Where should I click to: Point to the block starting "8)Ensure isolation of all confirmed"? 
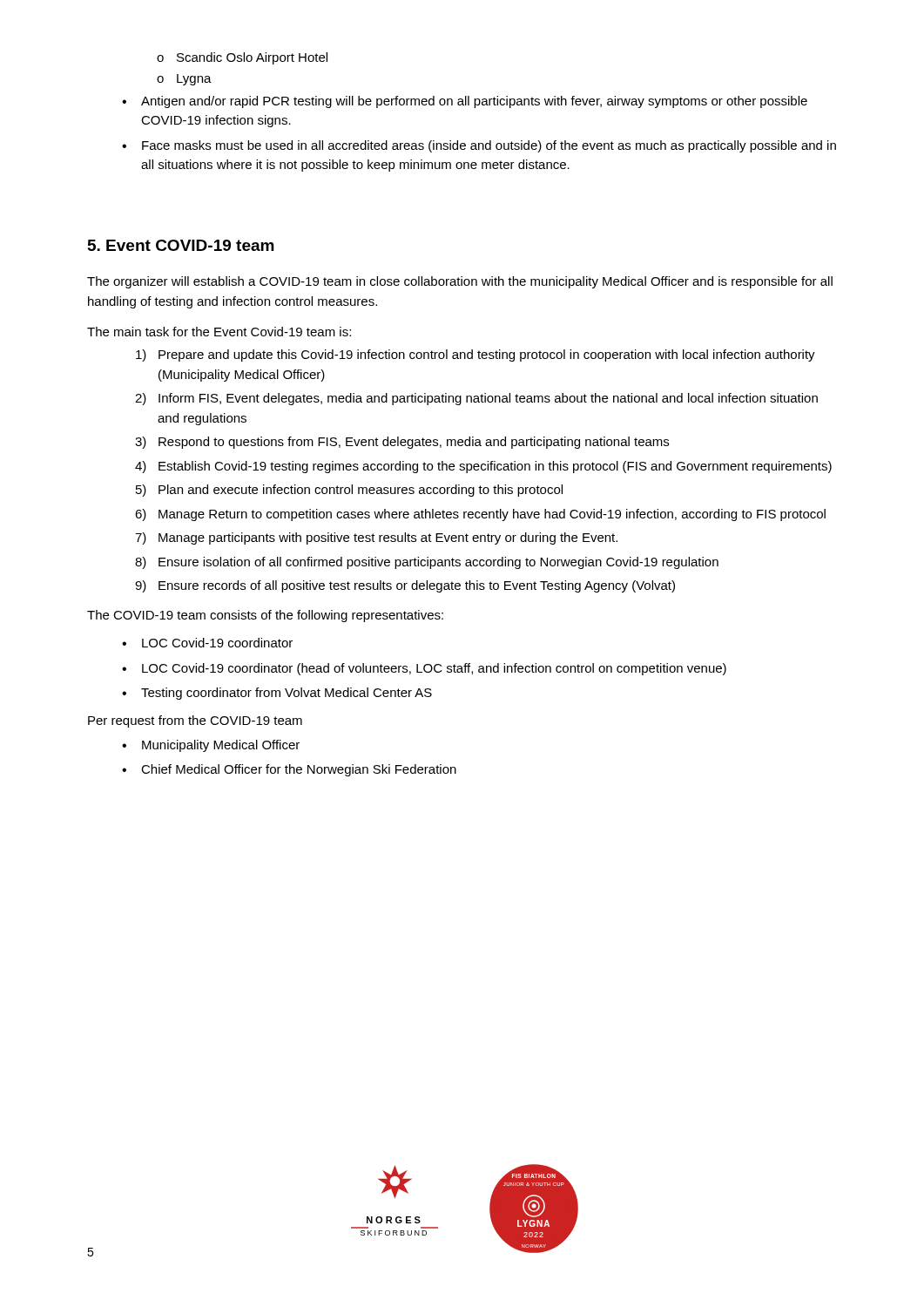pyautogui.click(x=486, y=562)
